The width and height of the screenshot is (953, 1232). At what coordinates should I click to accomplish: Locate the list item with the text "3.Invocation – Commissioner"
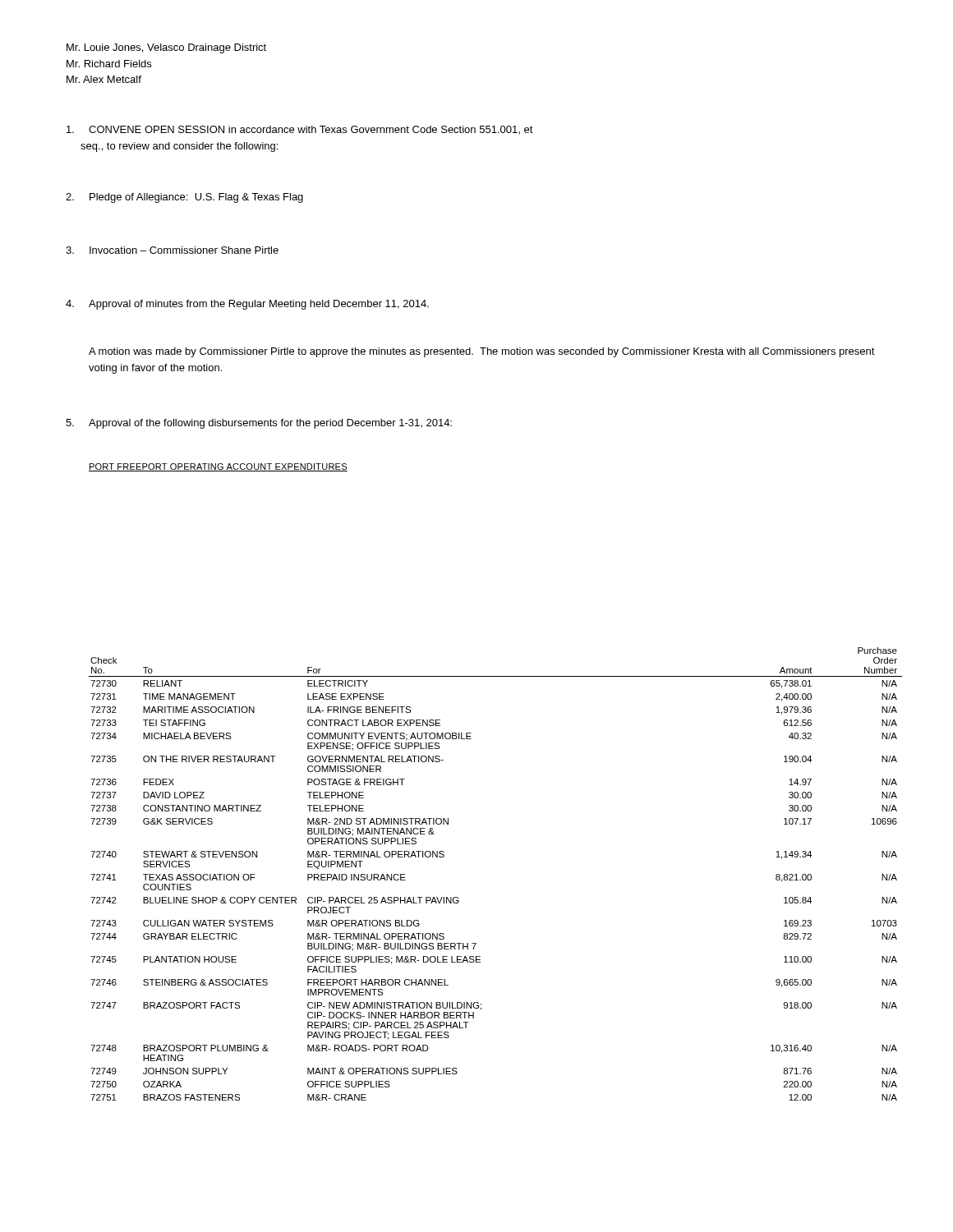[x=172, y=251]
